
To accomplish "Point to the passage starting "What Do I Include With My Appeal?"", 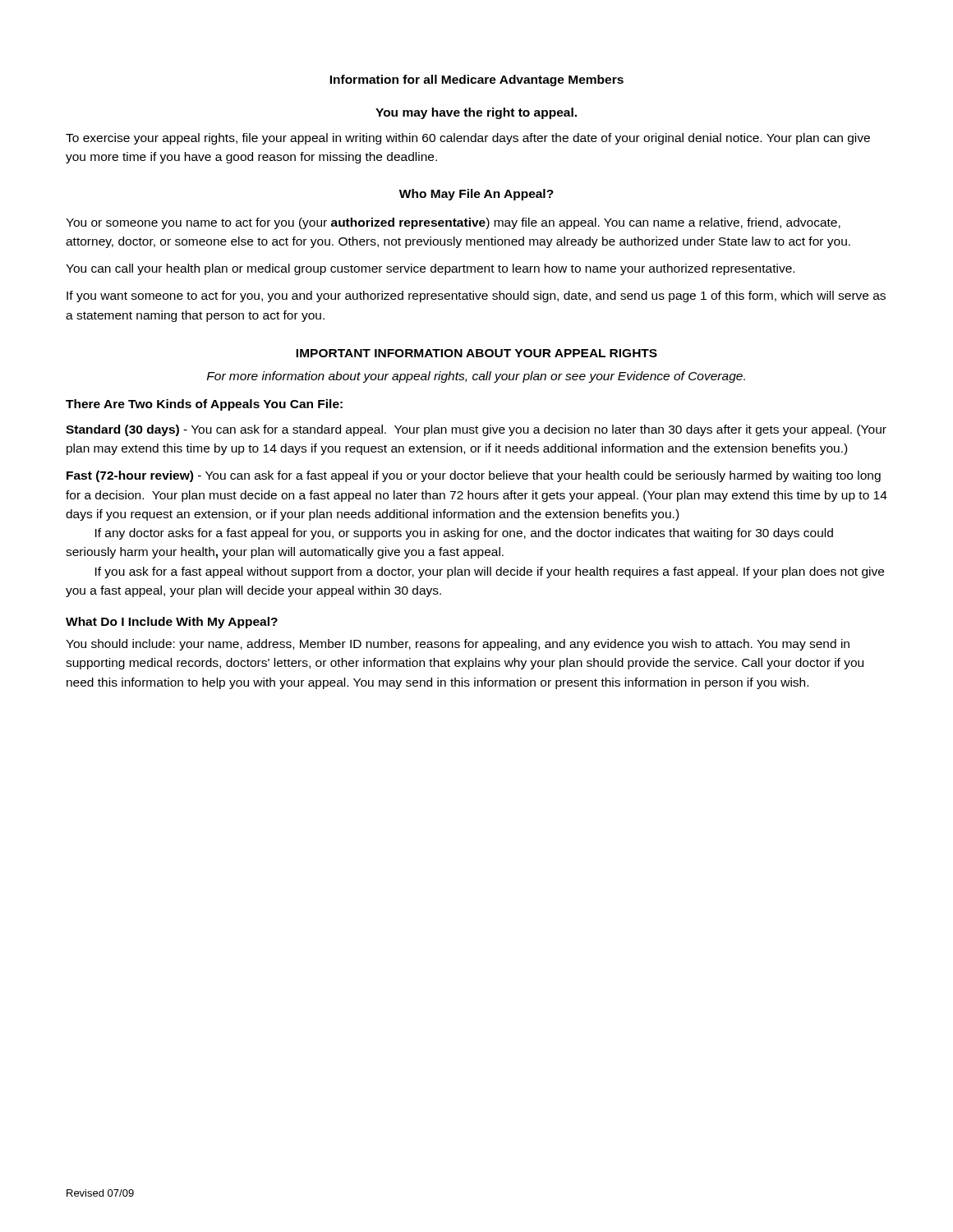I will tap(172, 621).
